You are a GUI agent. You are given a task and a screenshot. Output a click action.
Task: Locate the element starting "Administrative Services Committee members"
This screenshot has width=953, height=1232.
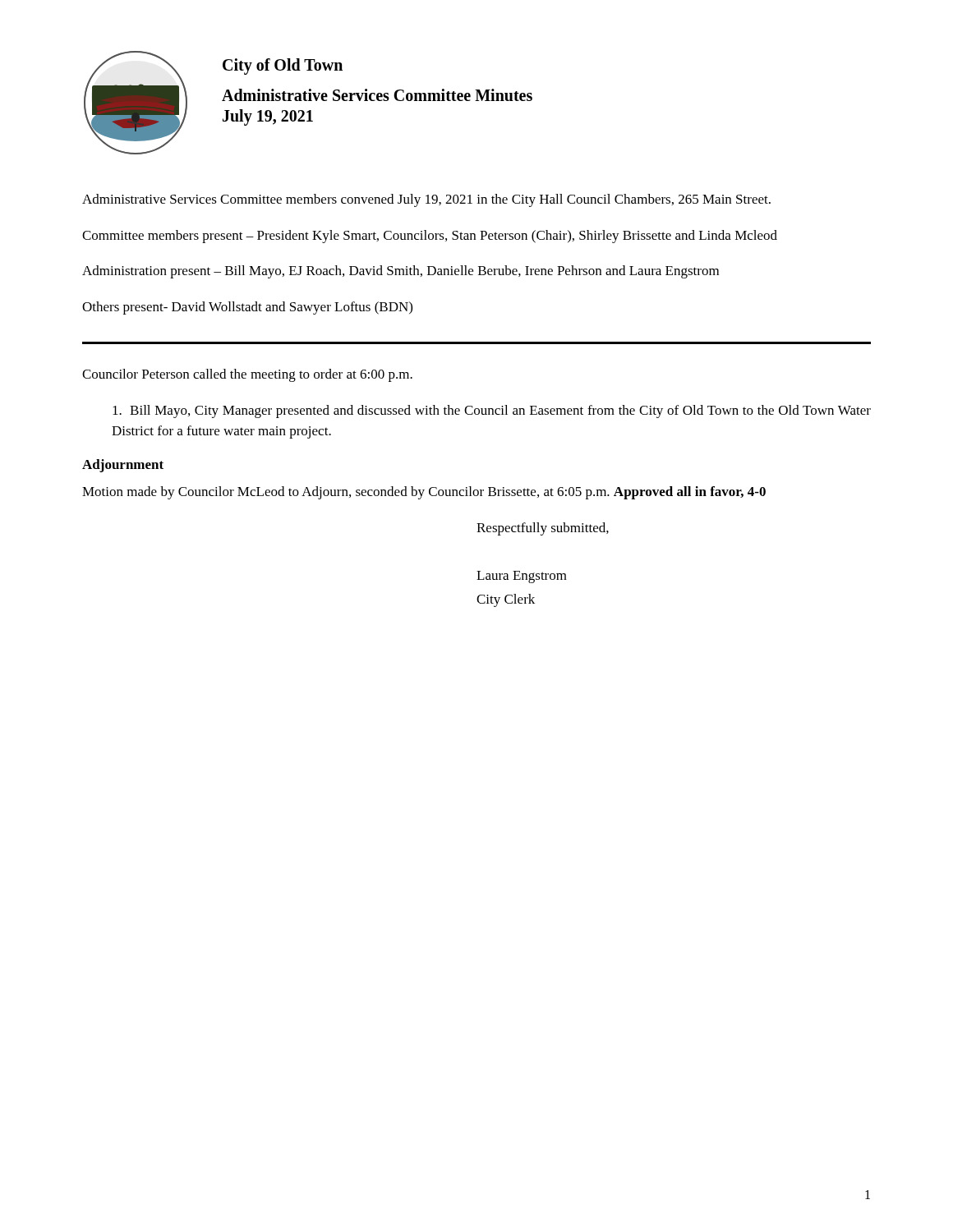click(x=427, y=199)
